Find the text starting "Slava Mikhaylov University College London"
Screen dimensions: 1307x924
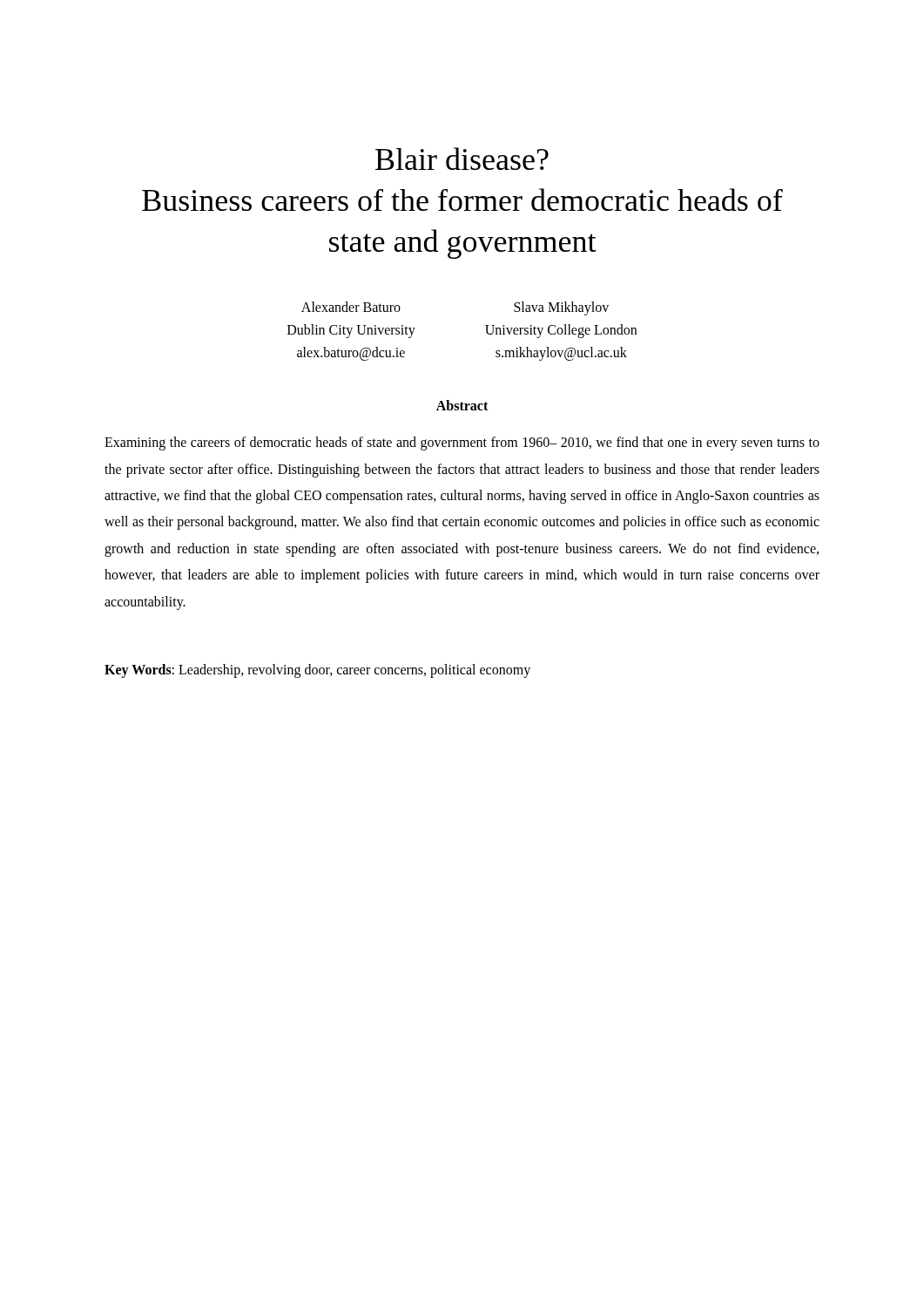[x=561, y=330]
